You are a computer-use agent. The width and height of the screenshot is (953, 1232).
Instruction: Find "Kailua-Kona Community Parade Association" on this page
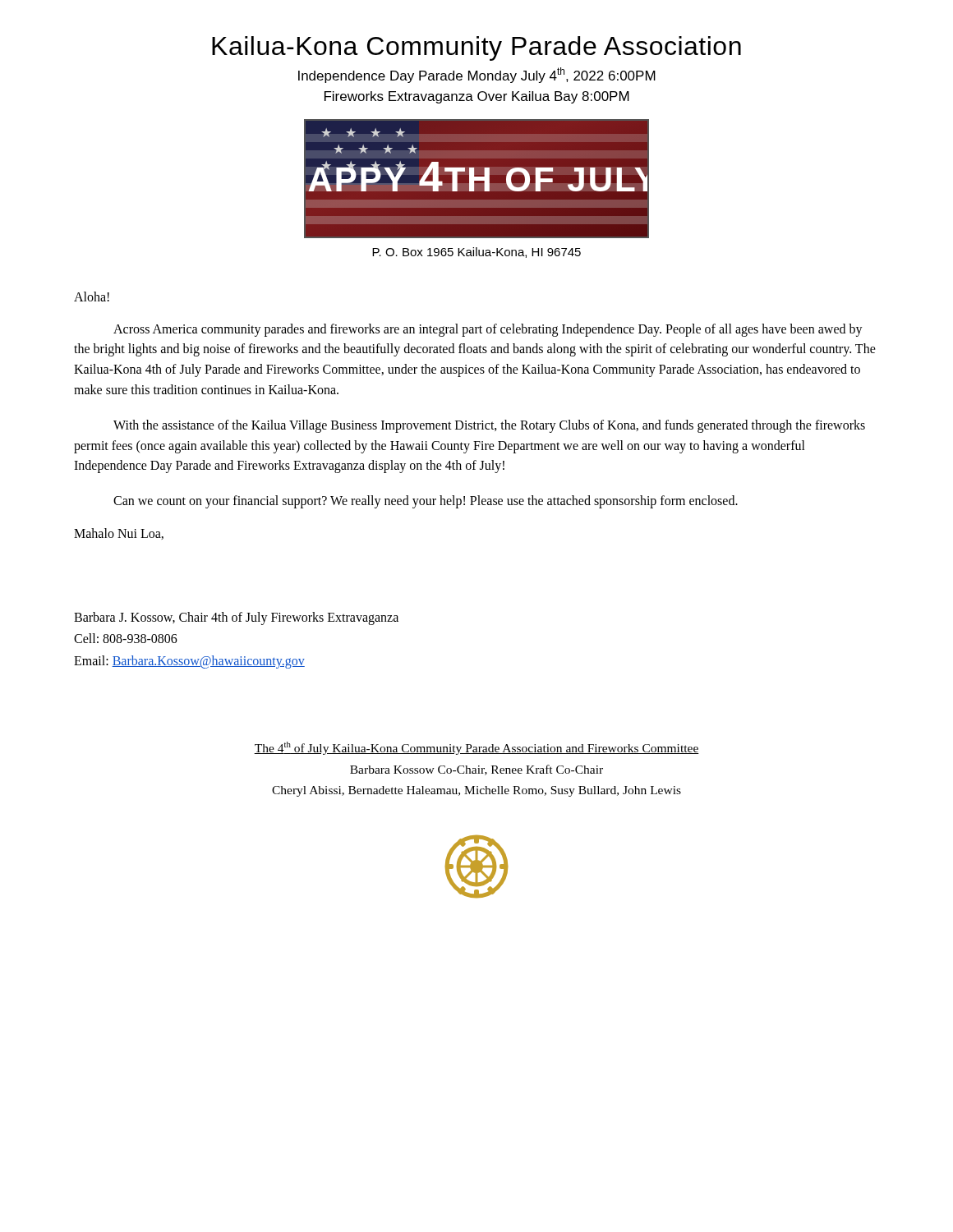[x=476, y=46]
